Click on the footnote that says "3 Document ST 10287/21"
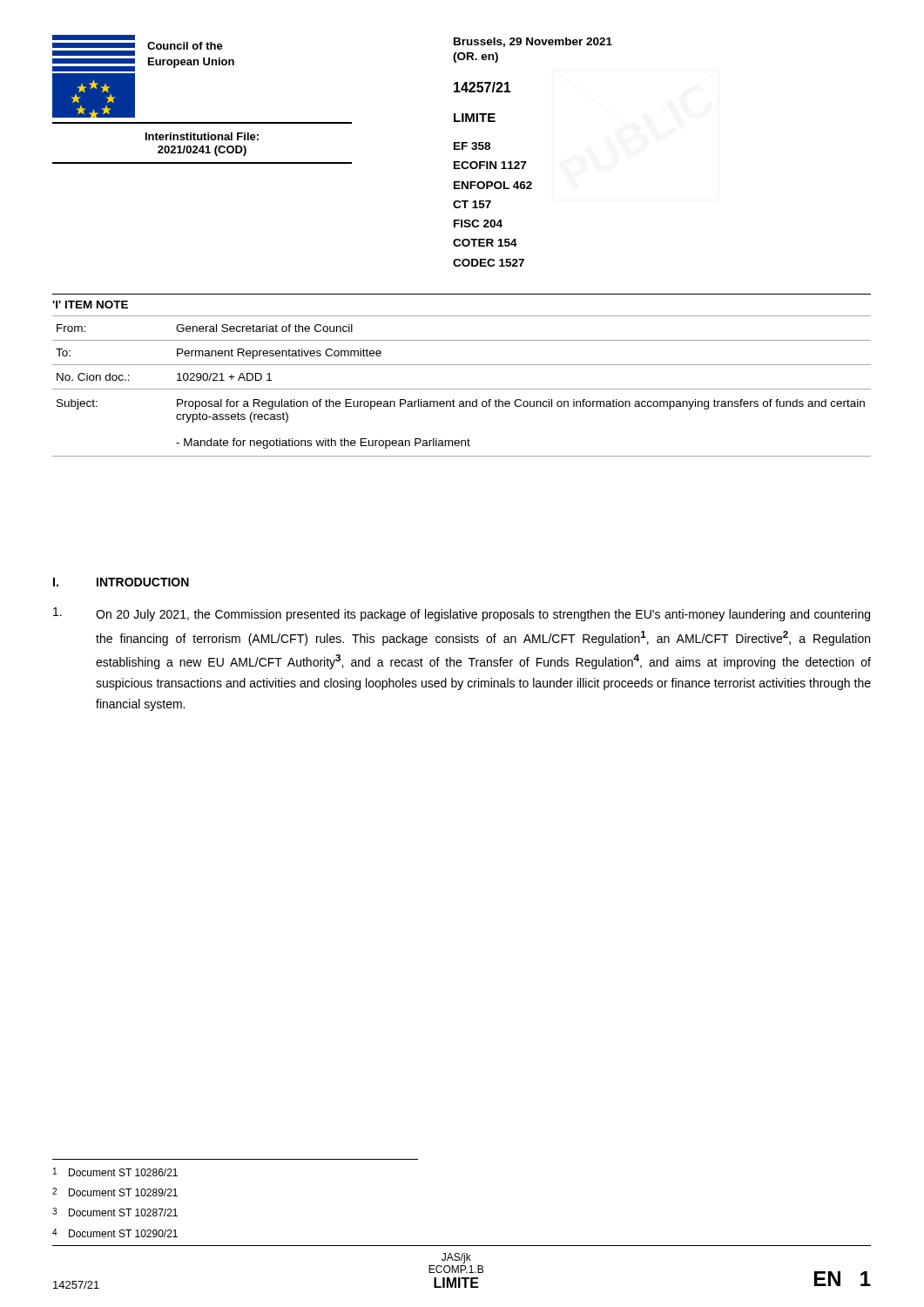This screenshot has width=924, height=1307. pos(115,1215)
